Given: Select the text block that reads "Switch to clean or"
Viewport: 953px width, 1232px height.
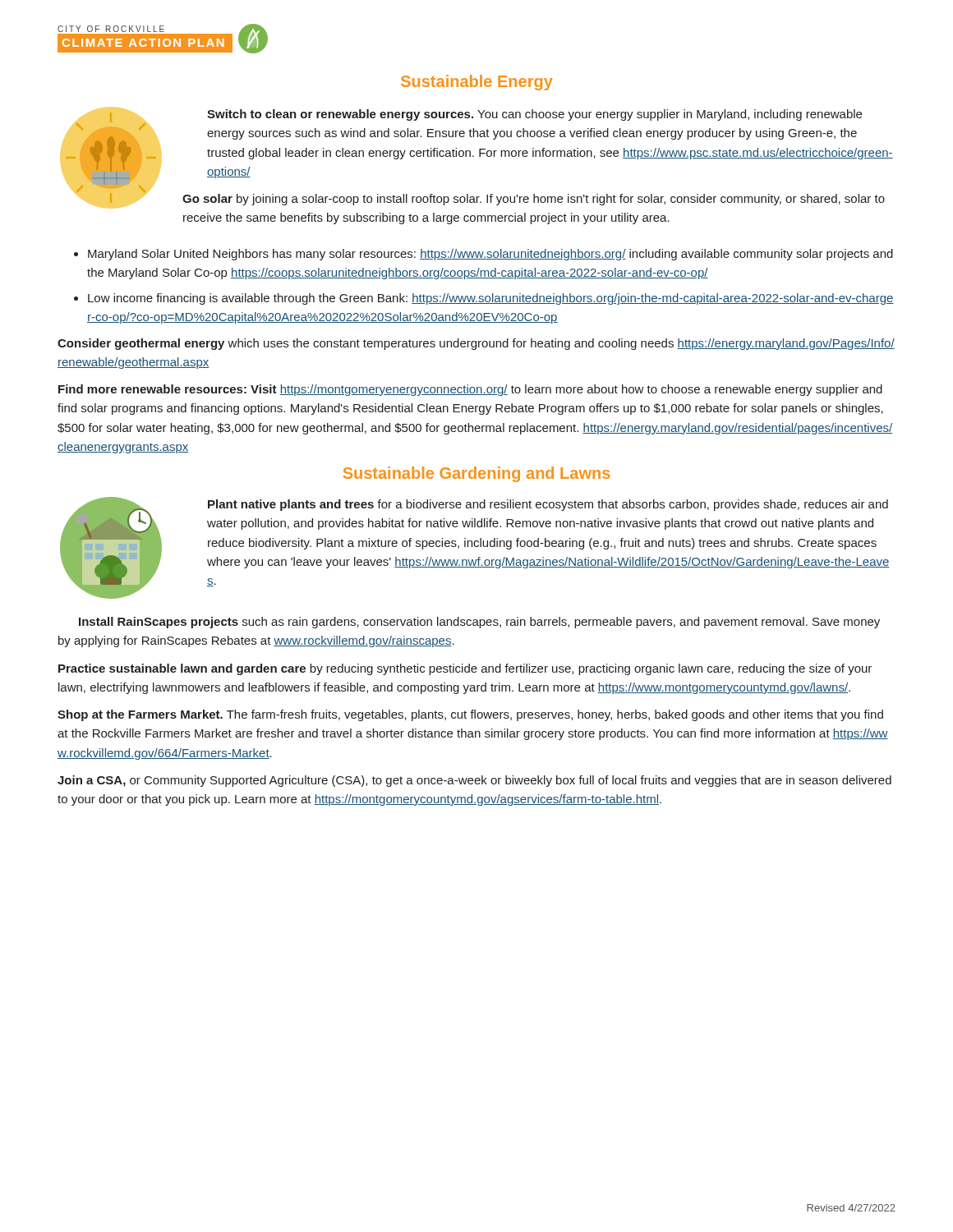Looking at the screenshot, I should click(550, 142).
